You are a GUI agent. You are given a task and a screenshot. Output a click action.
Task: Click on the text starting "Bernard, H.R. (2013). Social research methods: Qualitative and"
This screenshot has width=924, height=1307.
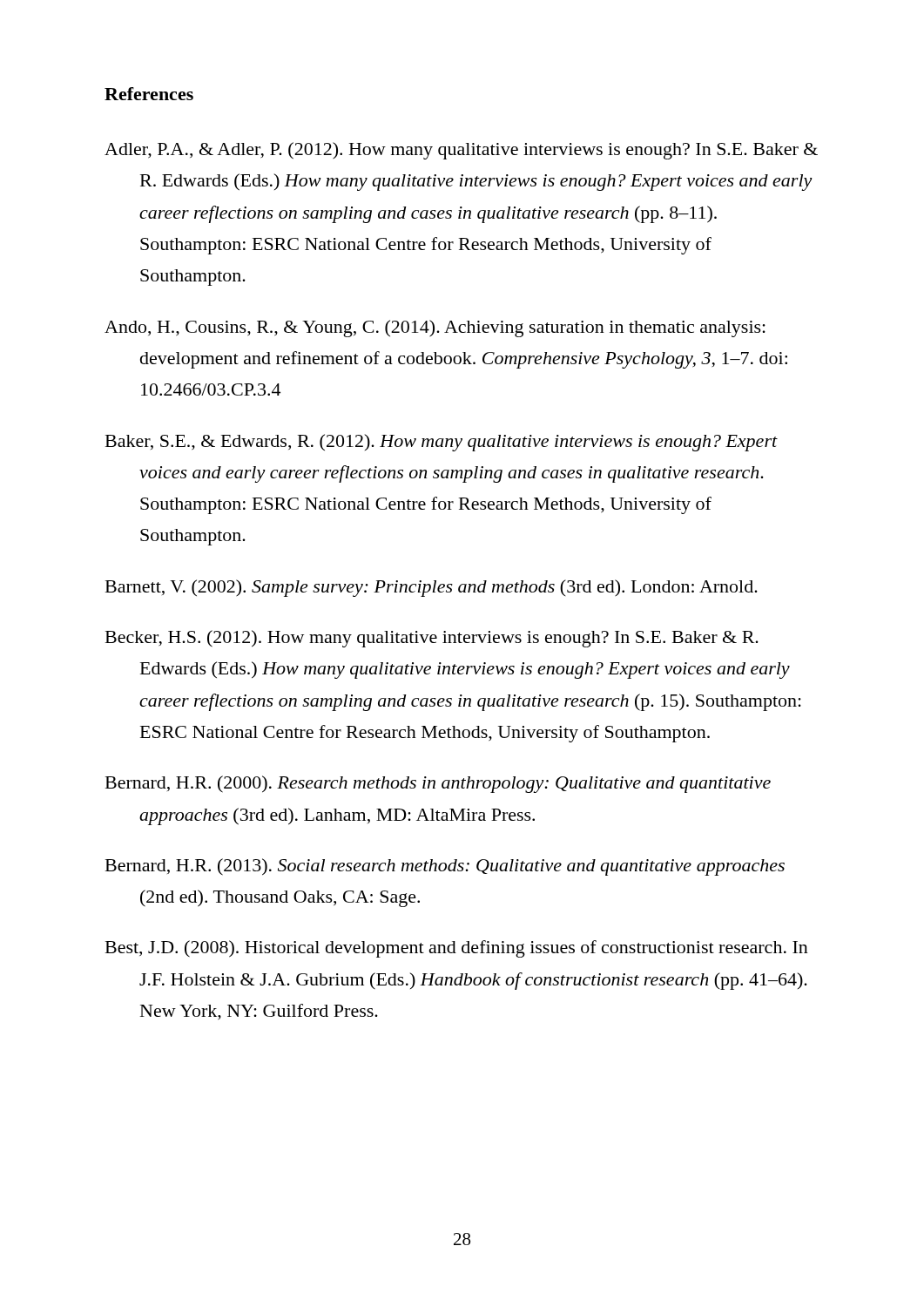[x=445, y=880]
